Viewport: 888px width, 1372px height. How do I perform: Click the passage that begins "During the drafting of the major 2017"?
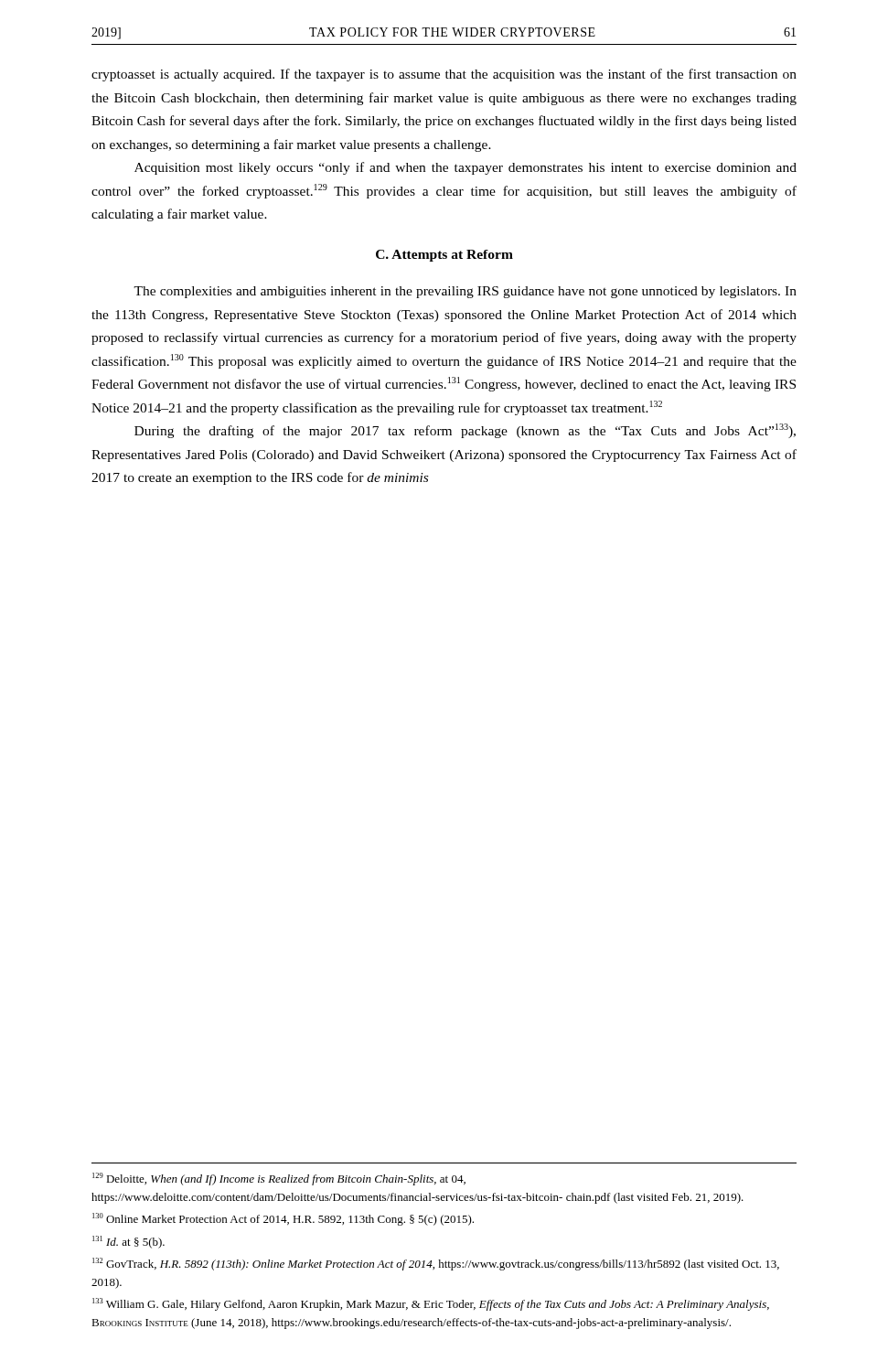(444, 453)
